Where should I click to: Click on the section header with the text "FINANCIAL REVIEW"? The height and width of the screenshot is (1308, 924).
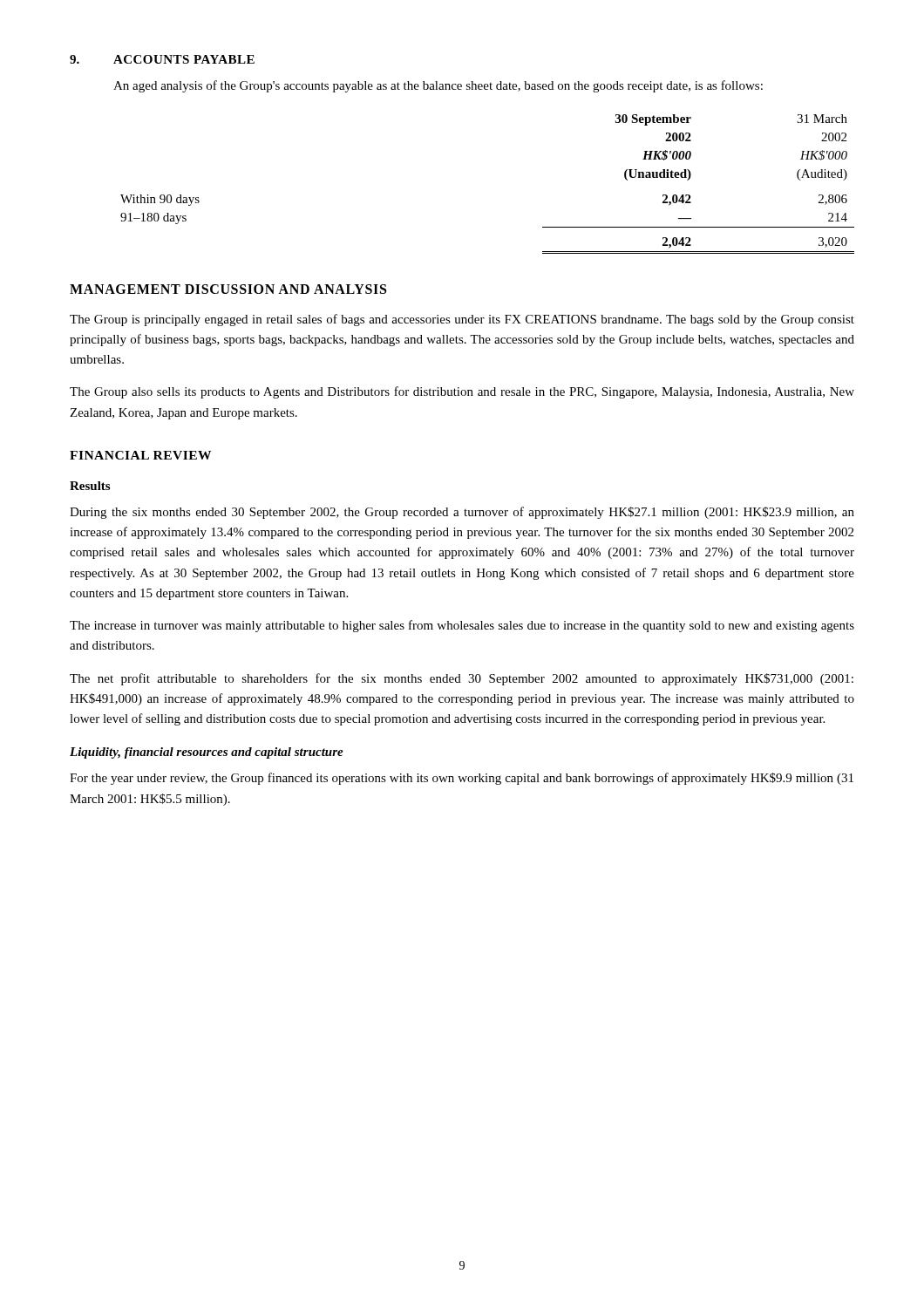(x=141, y=455)
